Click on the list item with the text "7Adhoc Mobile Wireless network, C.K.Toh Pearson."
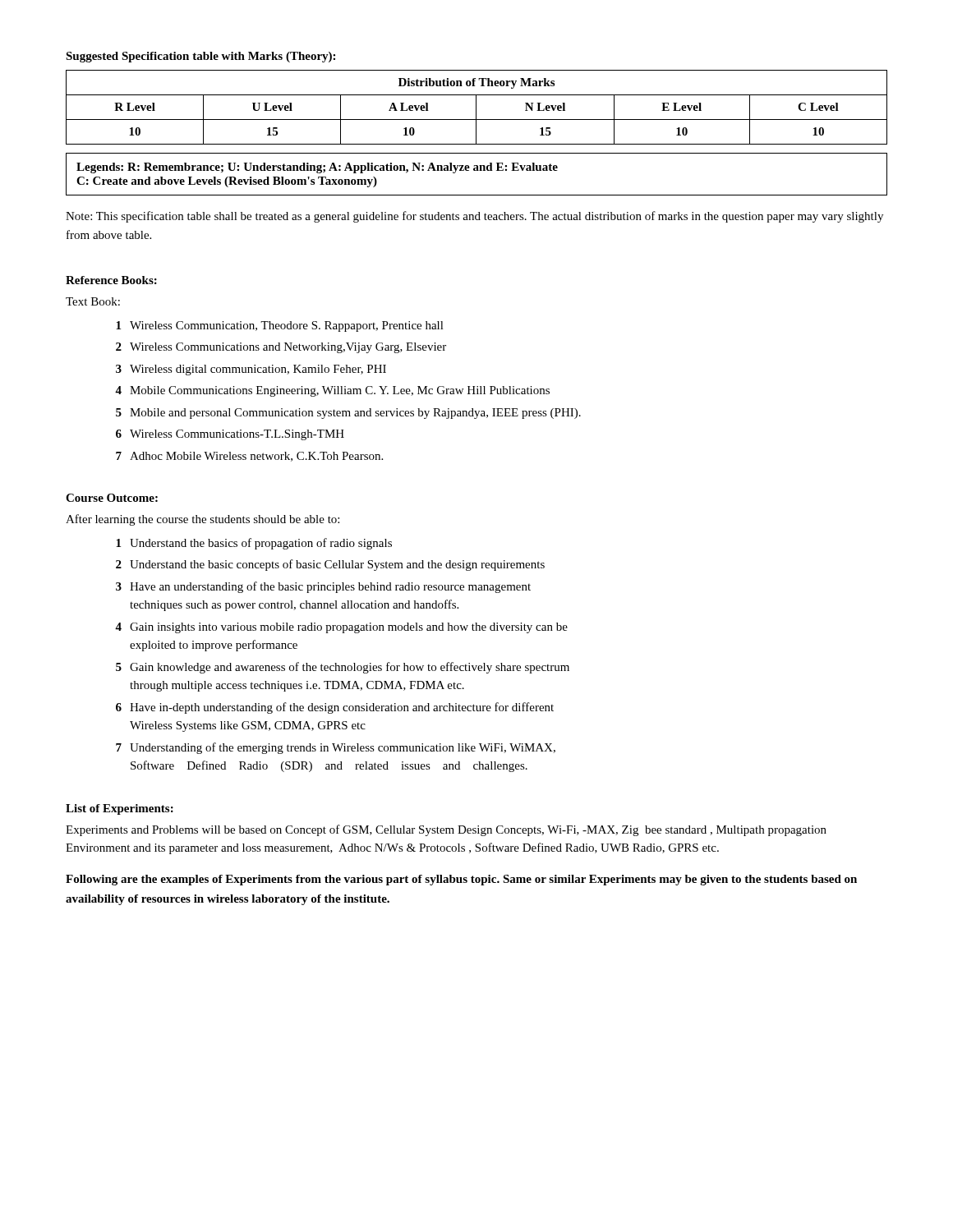953x1232 pixels. [241, 456]
